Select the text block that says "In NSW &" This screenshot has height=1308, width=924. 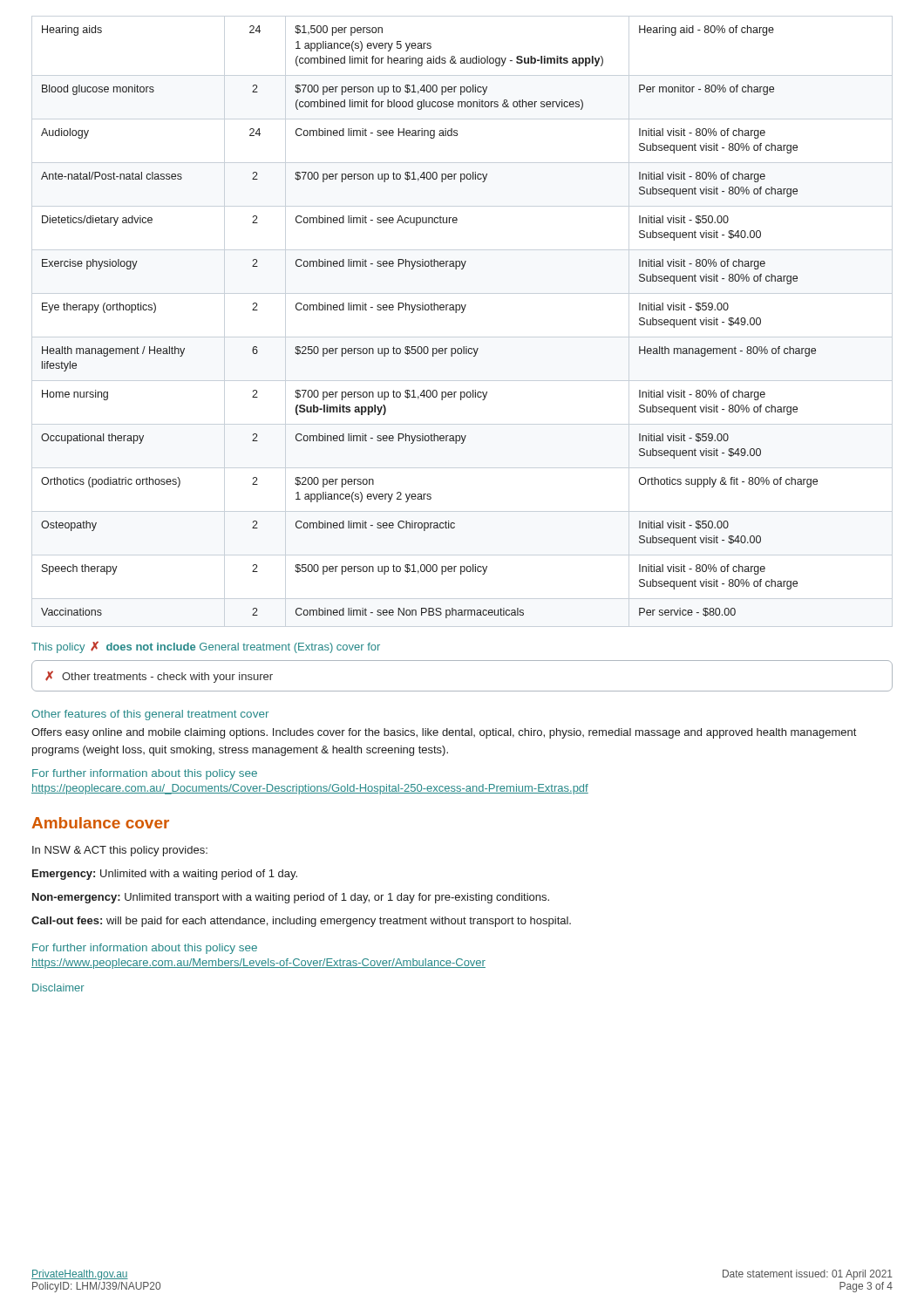click(x=120, y=850)
